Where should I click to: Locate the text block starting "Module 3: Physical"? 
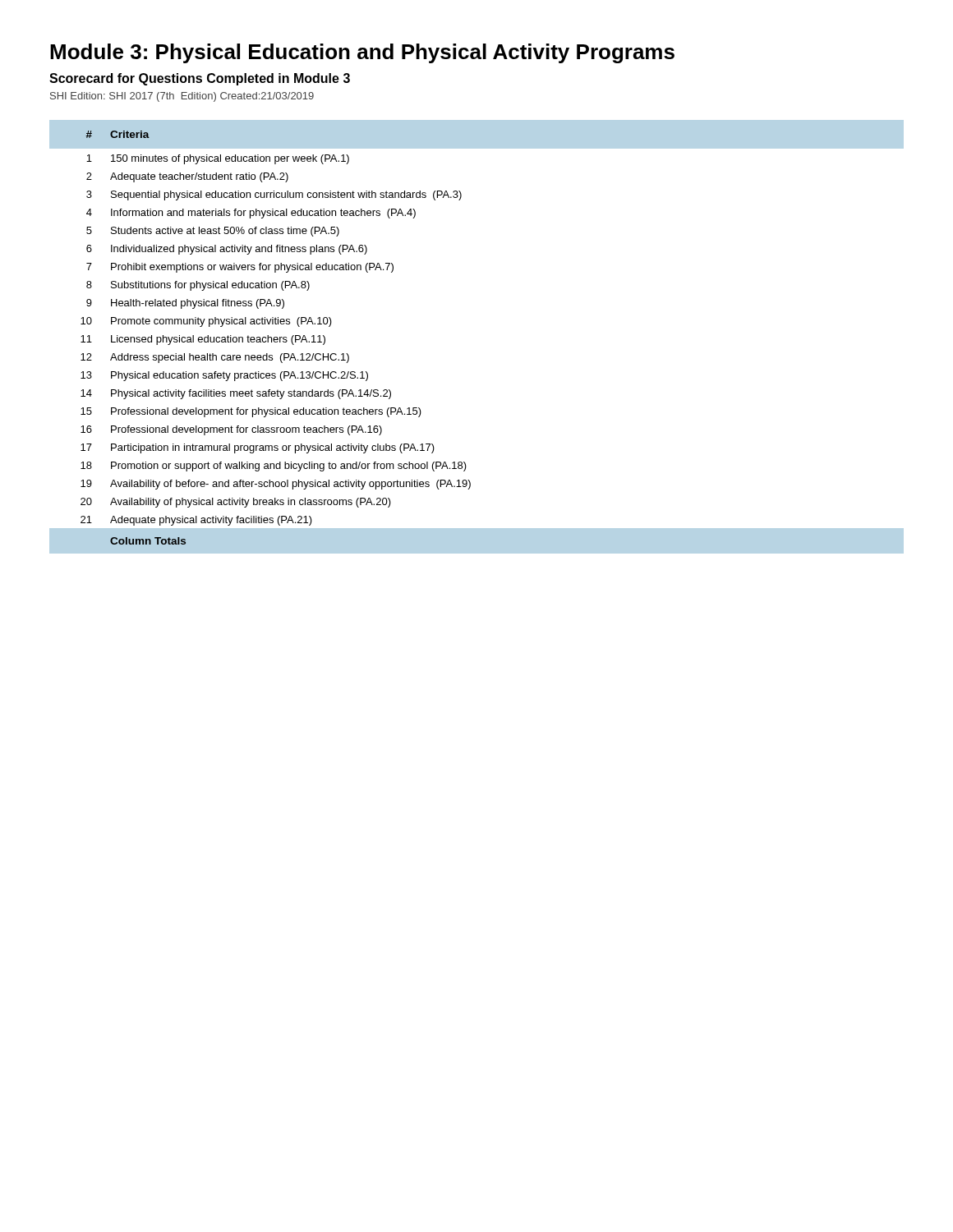pyautogui.click(x=362, y=52)
